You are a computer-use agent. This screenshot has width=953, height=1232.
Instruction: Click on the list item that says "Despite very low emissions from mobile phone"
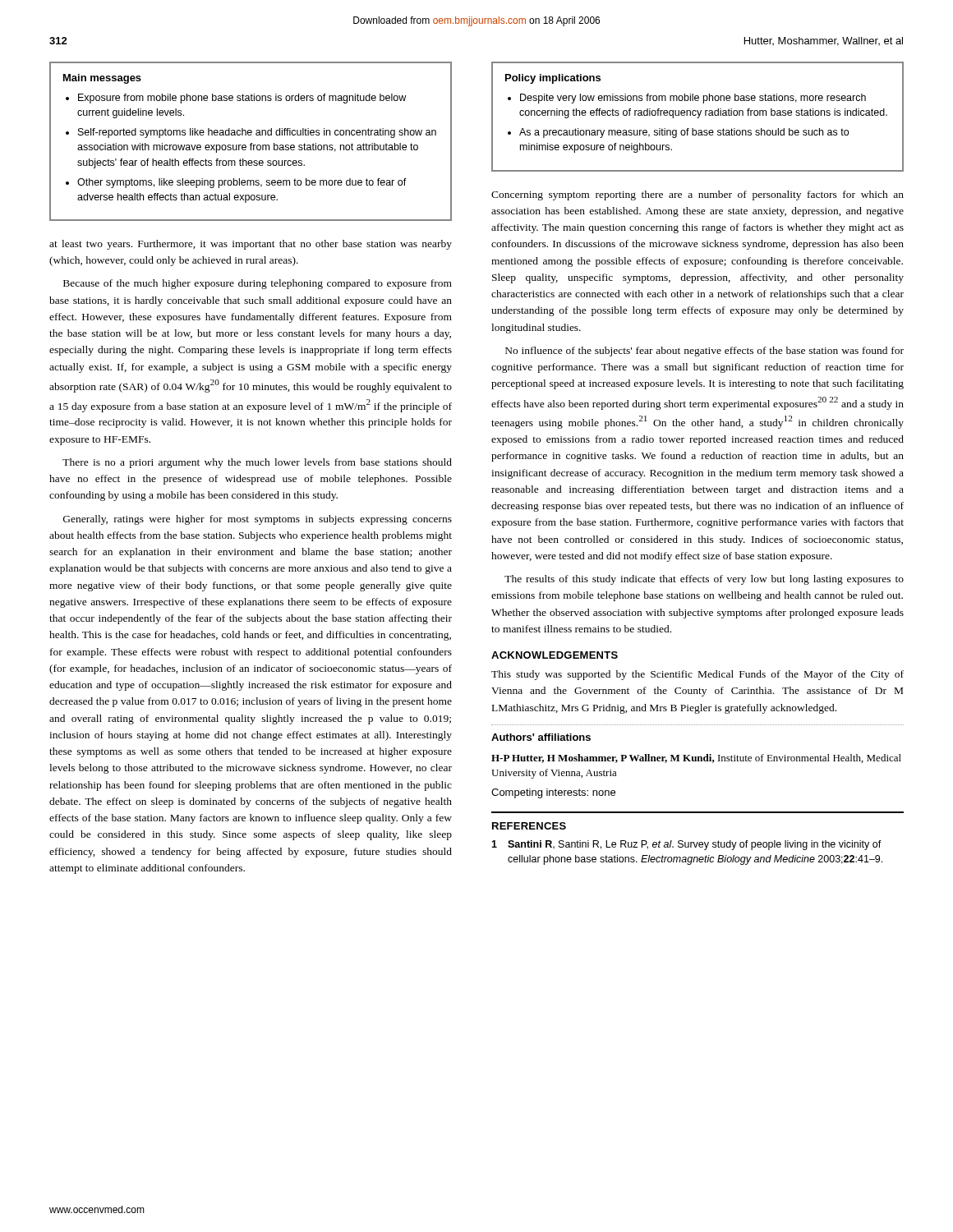point(704,105)
